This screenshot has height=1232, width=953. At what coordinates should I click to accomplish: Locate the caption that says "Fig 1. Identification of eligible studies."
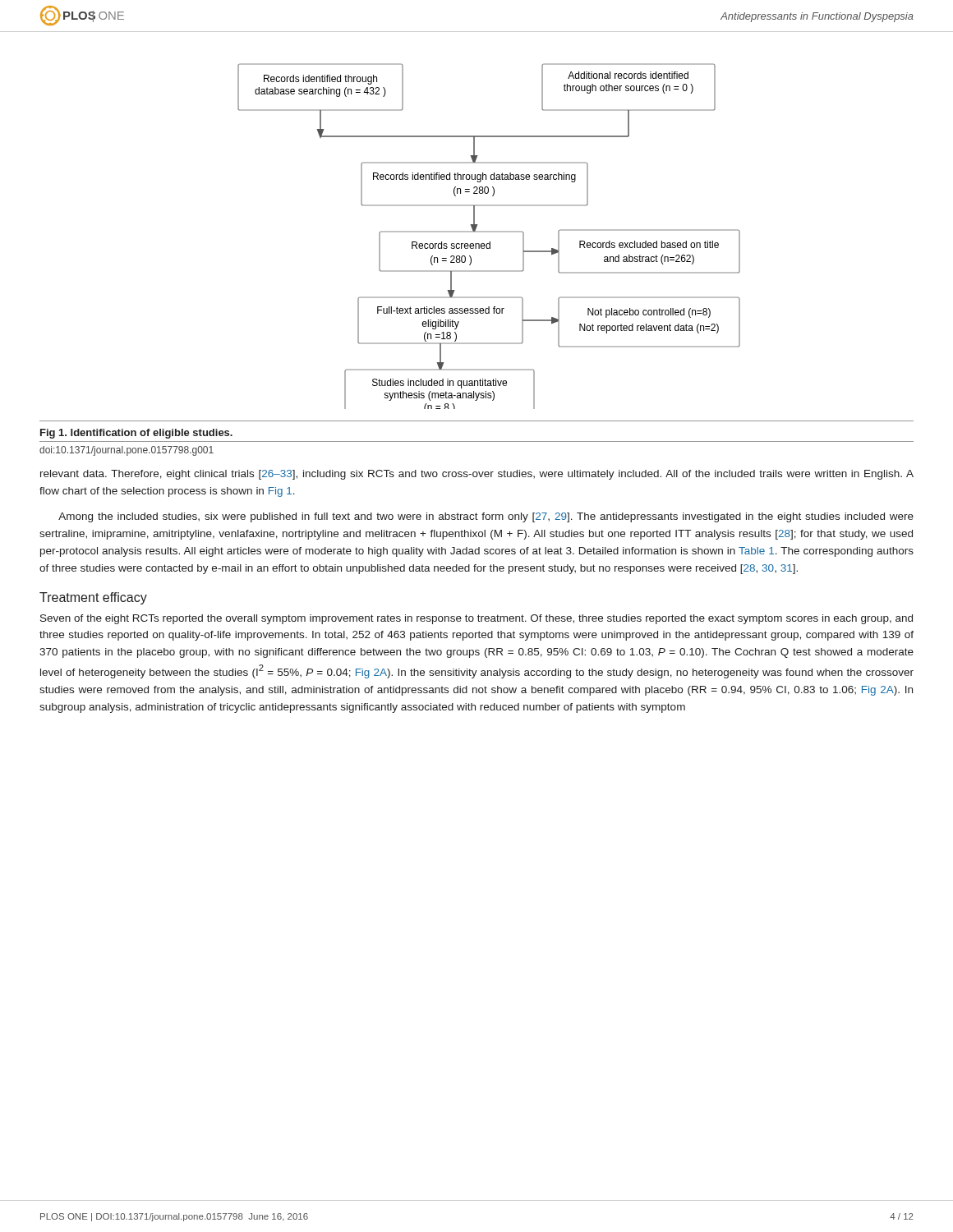tap(136, 432)
